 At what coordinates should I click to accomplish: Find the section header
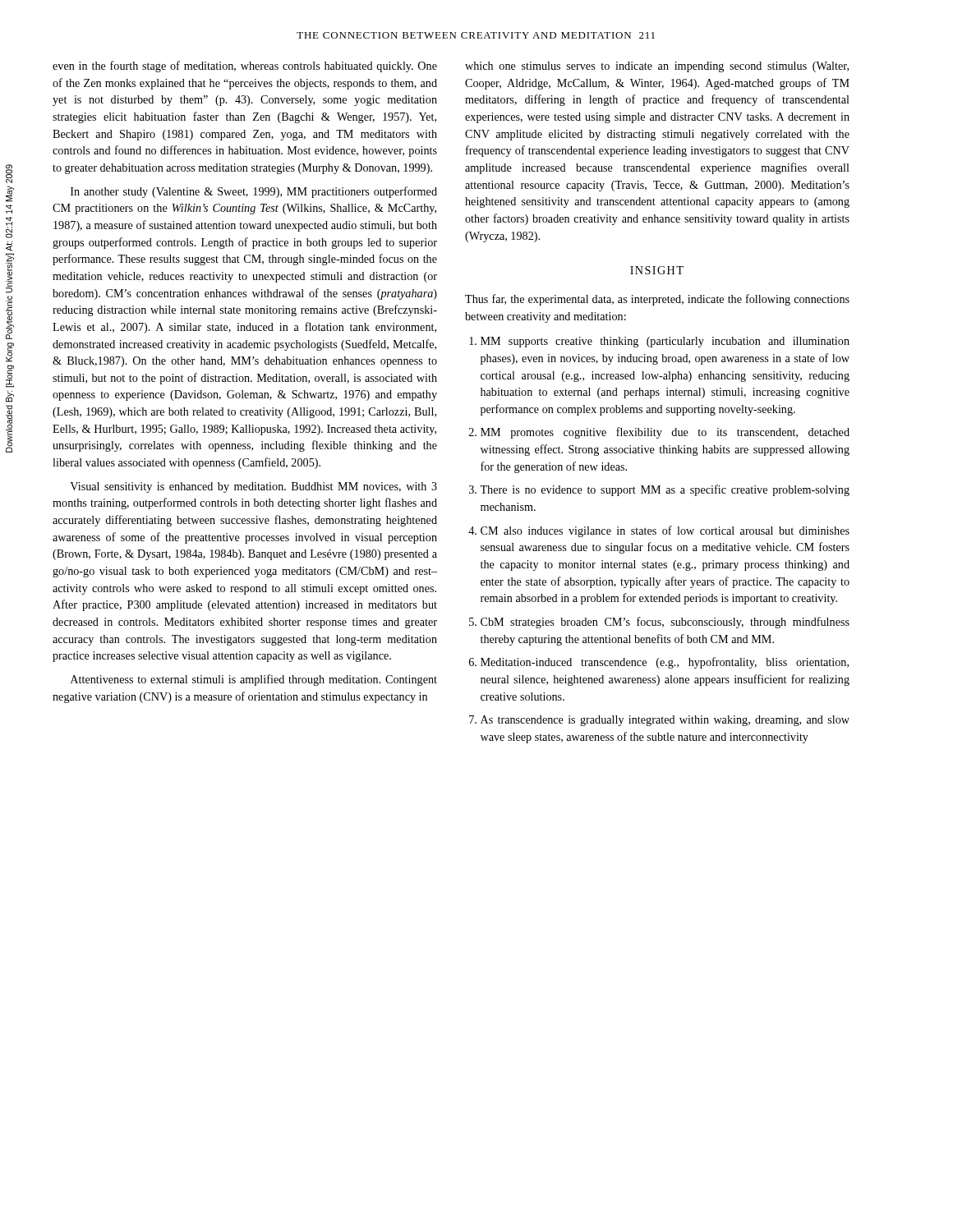[657, 270]
